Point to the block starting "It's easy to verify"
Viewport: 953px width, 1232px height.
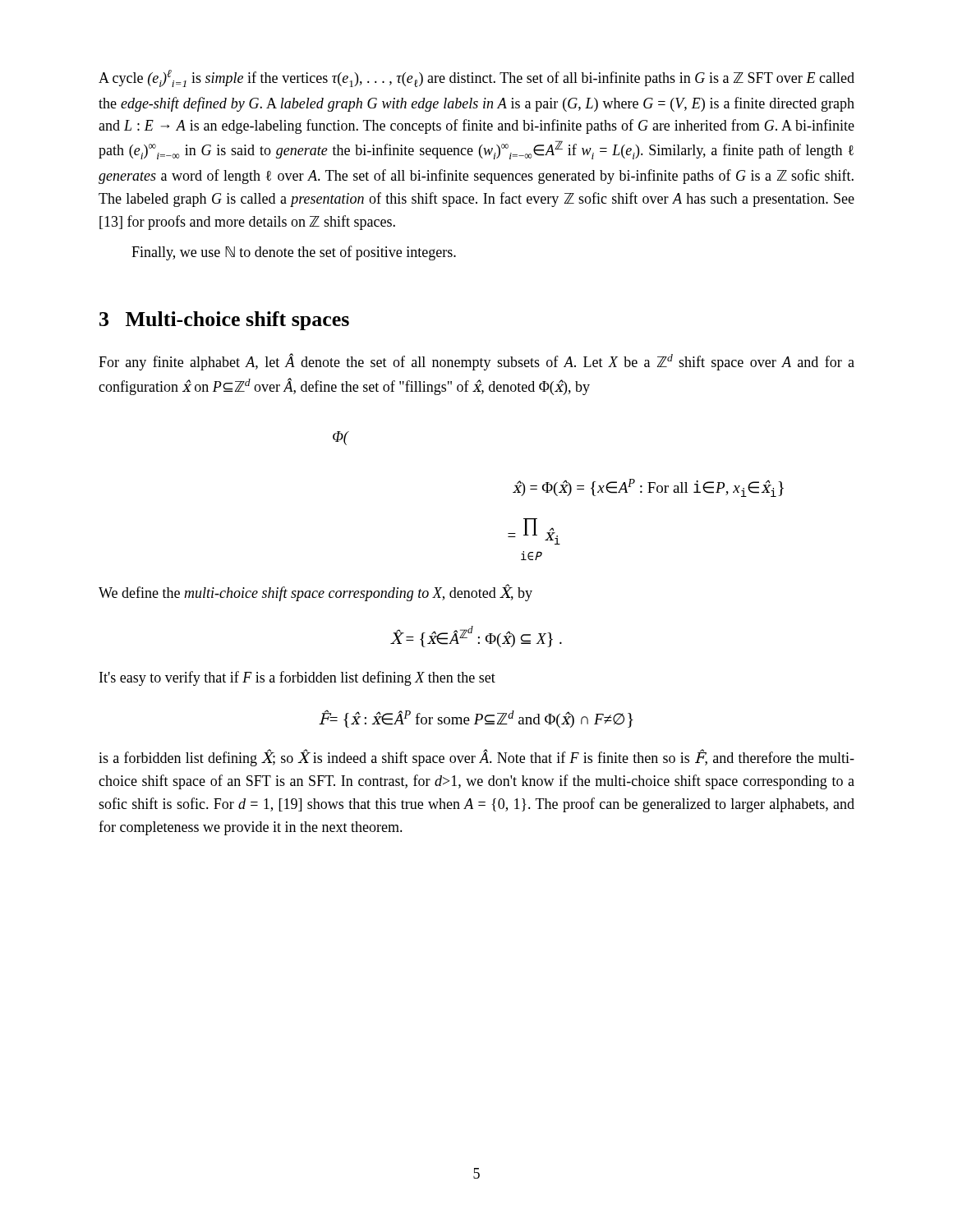297,678
